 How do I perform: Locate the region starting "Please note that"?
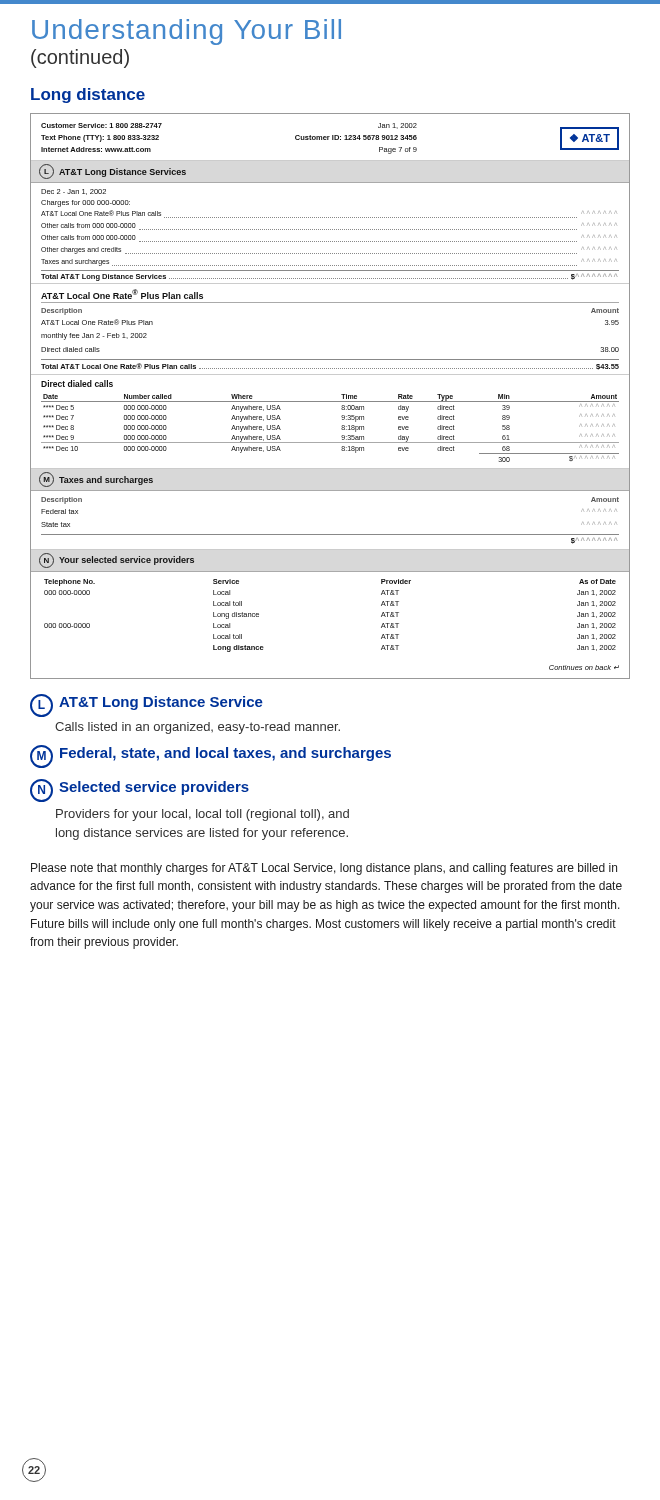tap(326, 905)
